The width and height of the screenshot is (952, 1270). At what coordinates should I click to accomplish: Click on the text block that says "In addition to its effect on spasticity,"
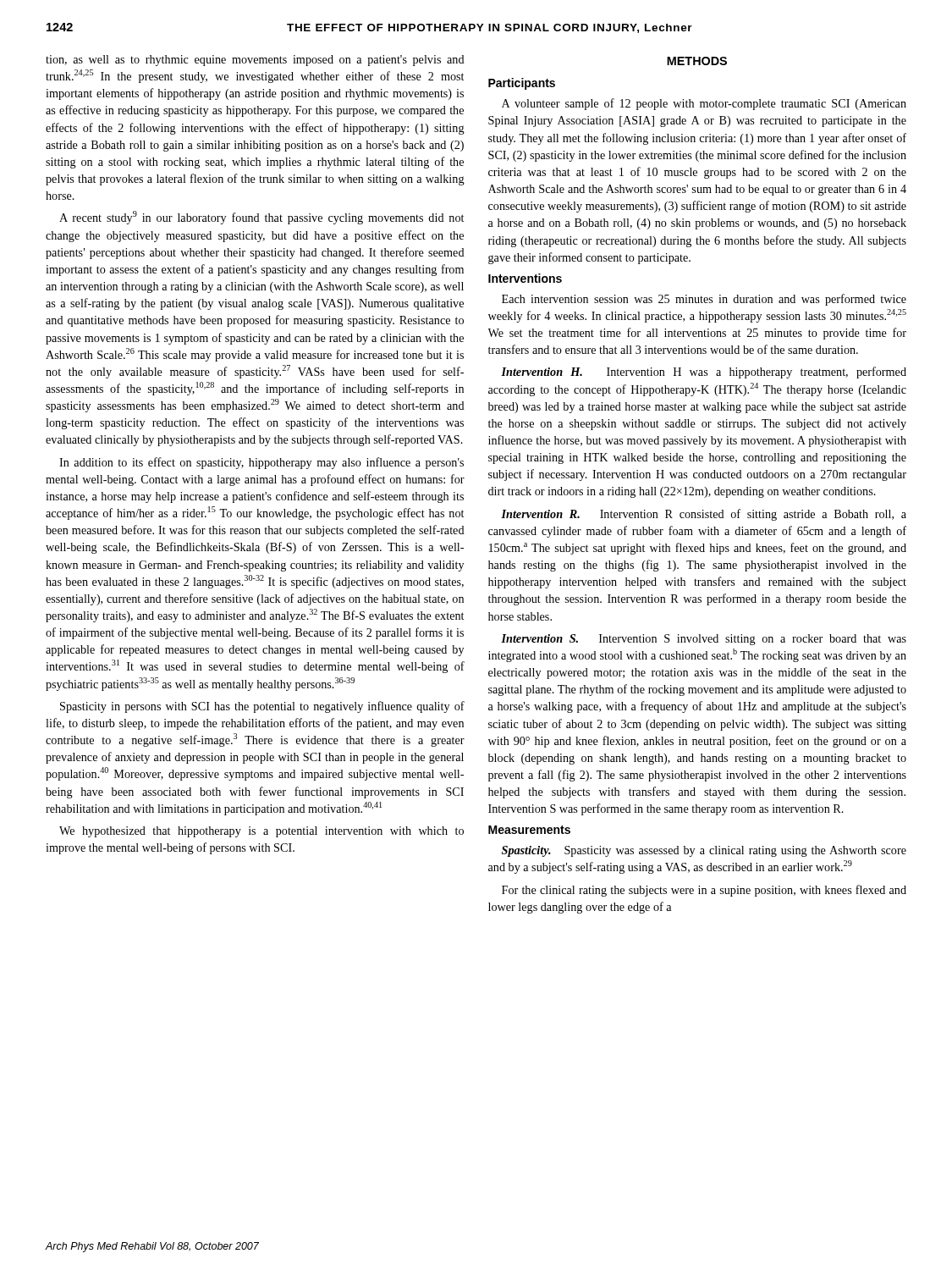pyautogui.click(x=255, y=573)
